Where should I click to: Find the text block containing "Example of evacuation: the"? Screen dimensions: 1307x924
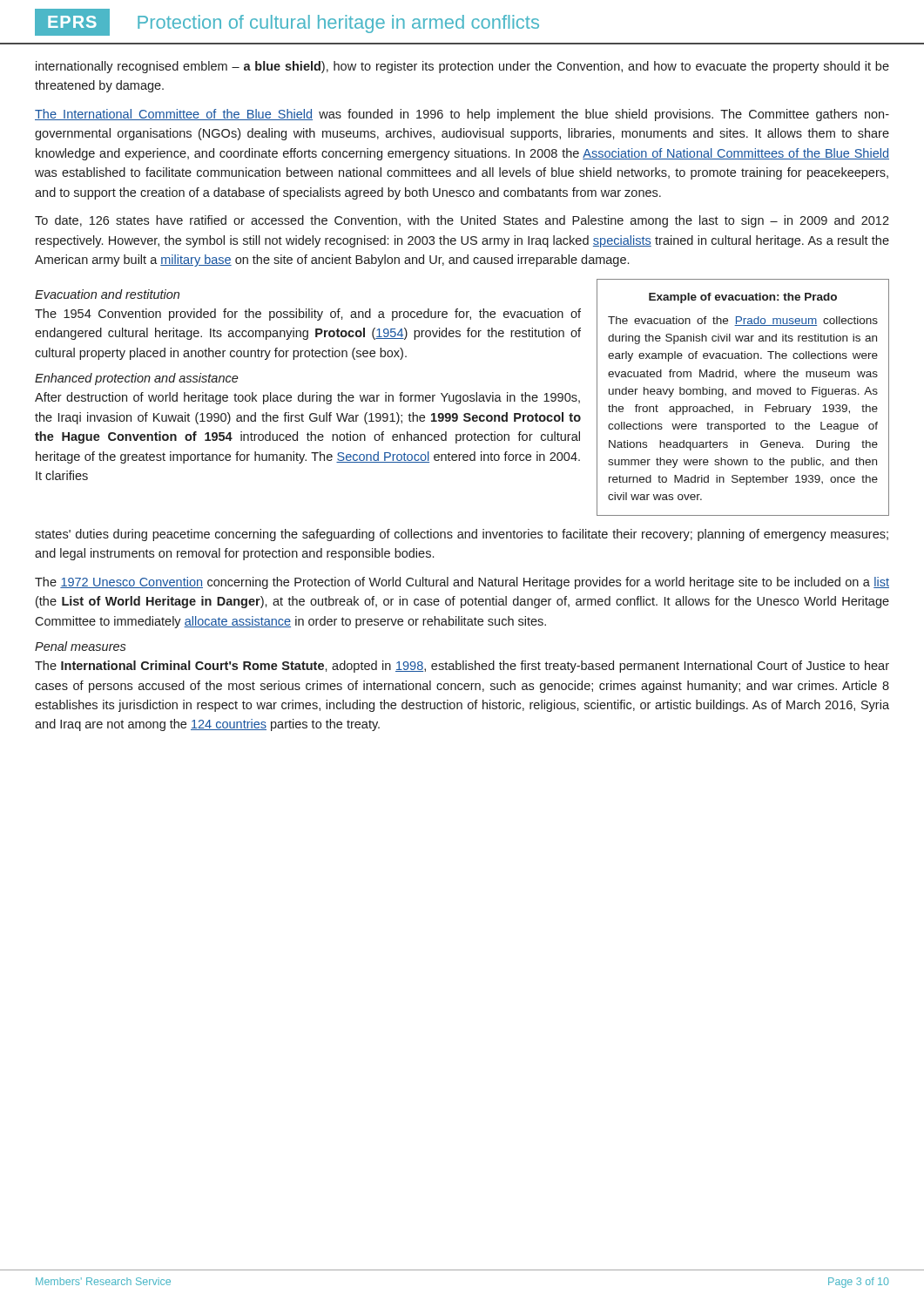tap(743, 396)
